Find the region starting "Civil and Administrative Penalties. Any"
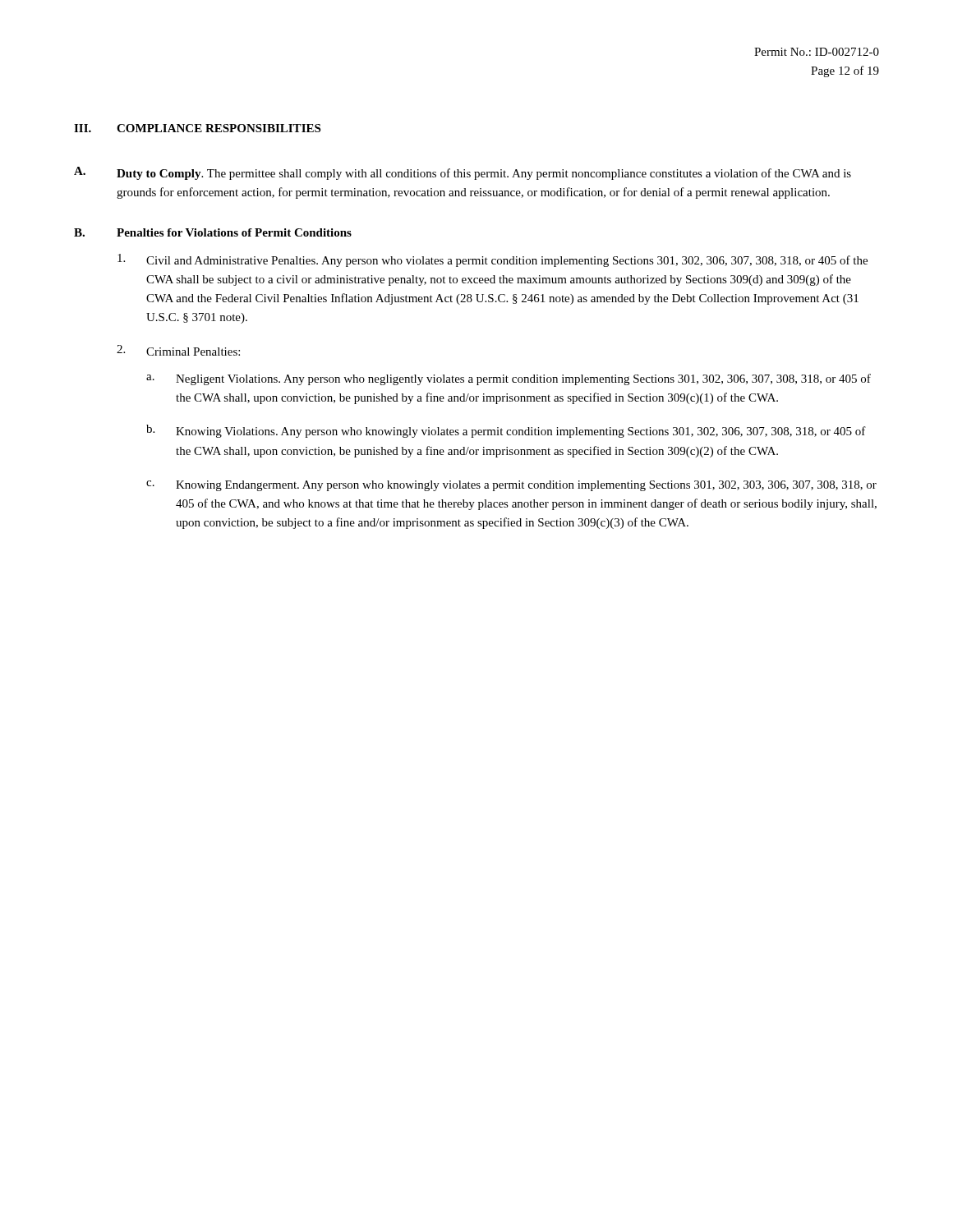This screenshot has width=953, height=1232. [498, 289]
